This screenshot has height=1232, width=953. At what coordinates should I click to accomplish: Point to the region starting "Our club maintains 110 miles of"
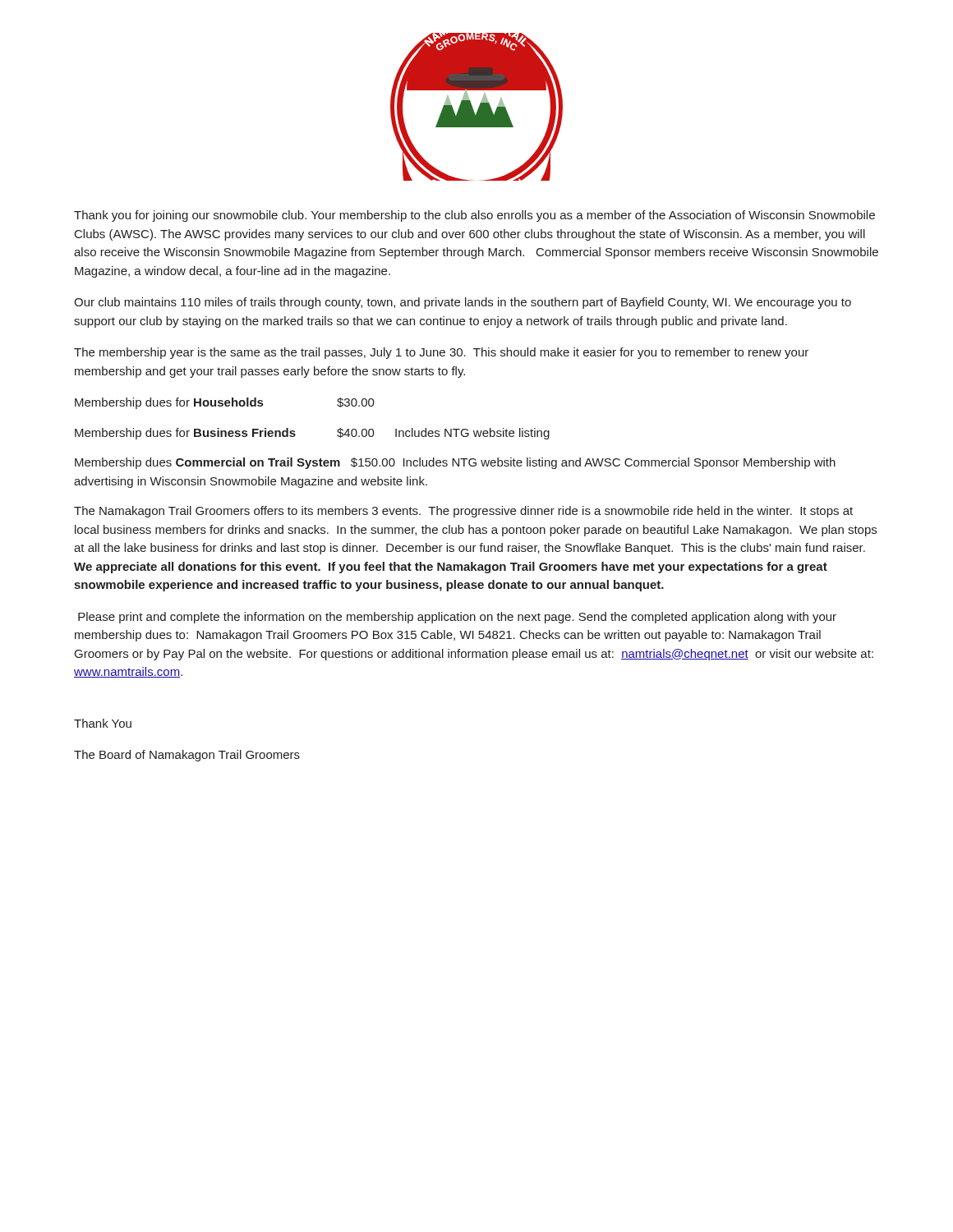[x=476, y=312]
